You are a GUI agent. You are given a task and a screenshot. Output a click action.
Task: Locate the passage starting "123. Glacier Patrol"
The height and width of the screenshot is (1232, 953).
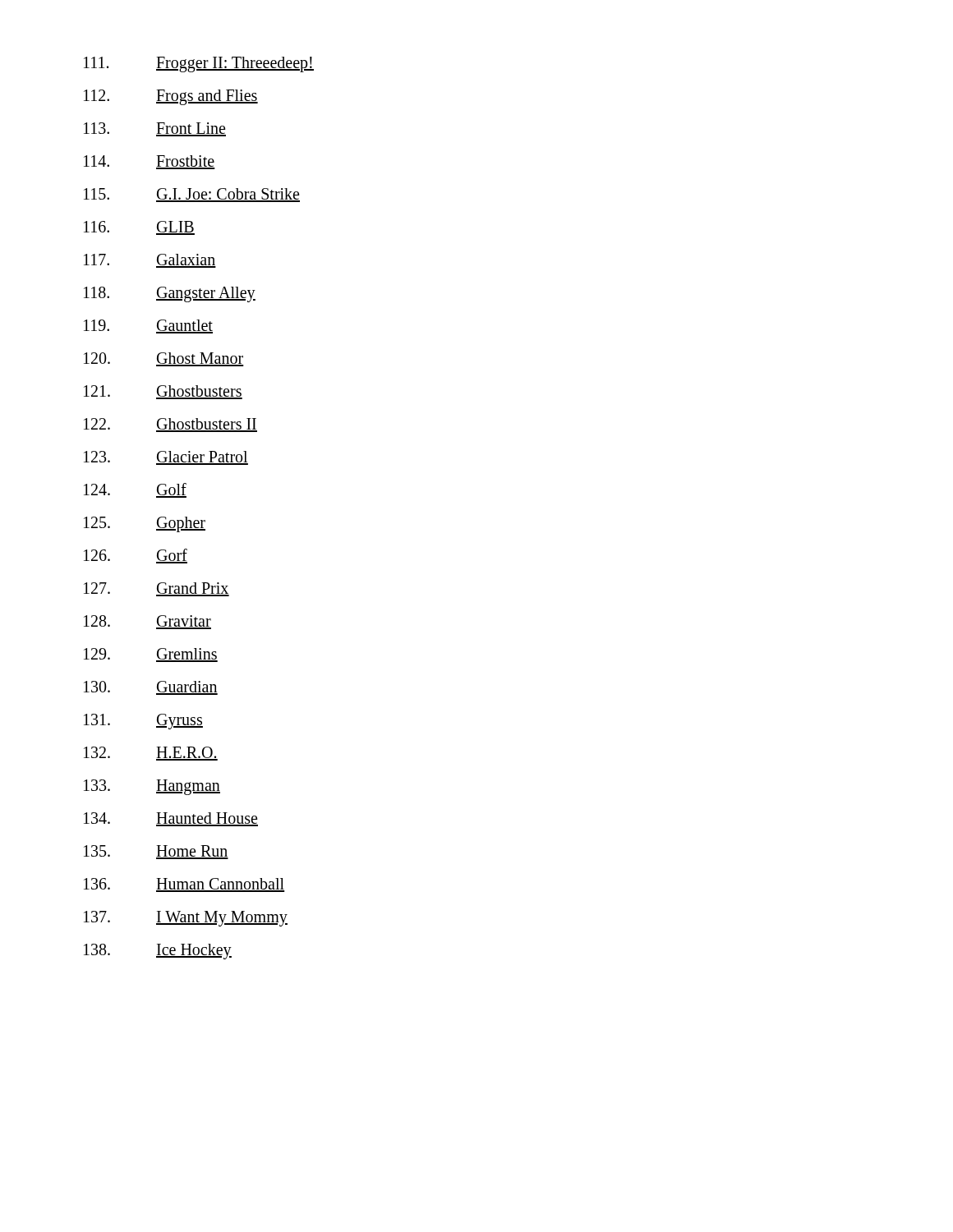click(165, 457)
